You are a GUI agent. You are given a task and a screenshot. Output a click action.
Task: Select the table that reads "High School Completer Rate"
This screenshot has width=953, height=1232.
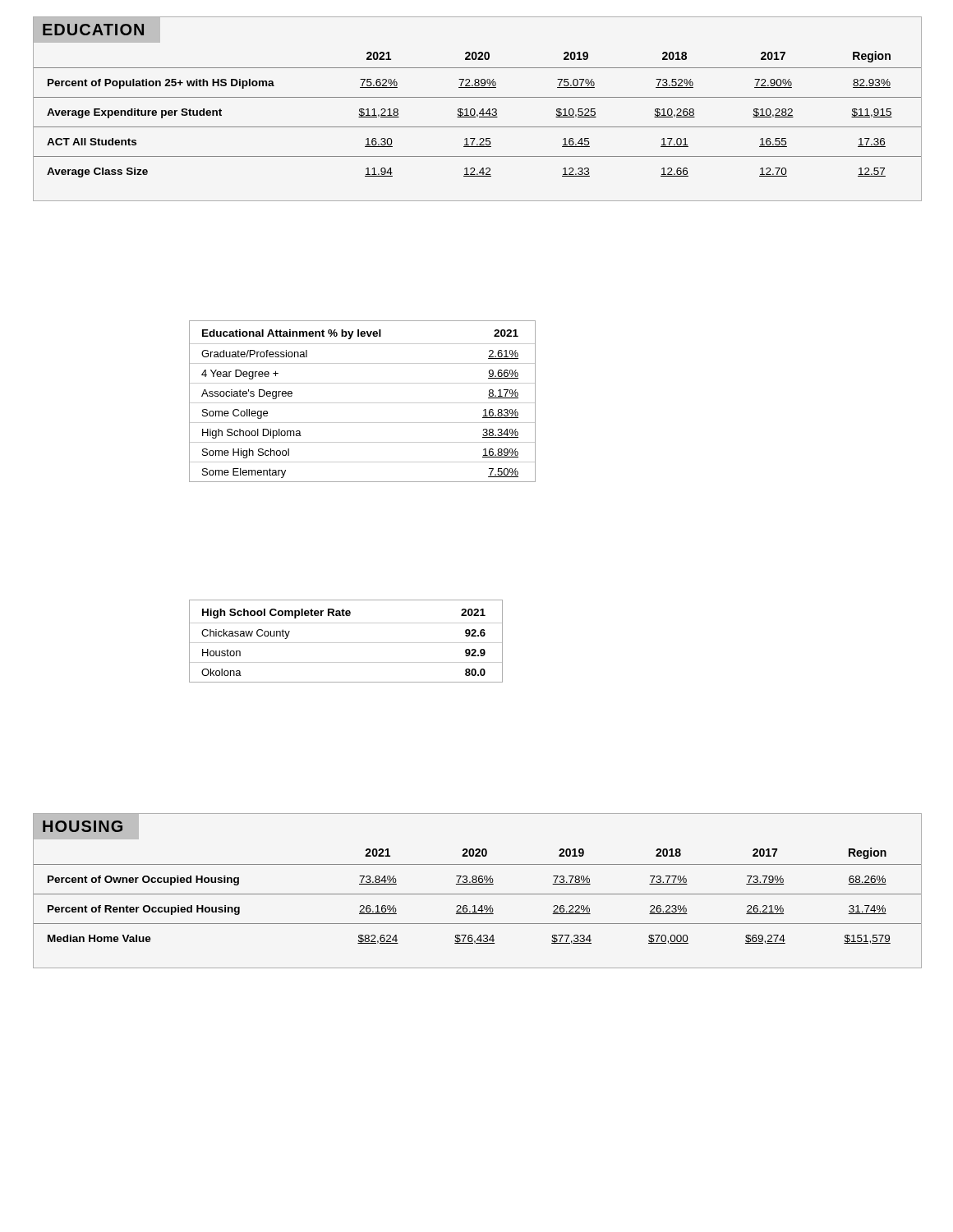point(346,641)
